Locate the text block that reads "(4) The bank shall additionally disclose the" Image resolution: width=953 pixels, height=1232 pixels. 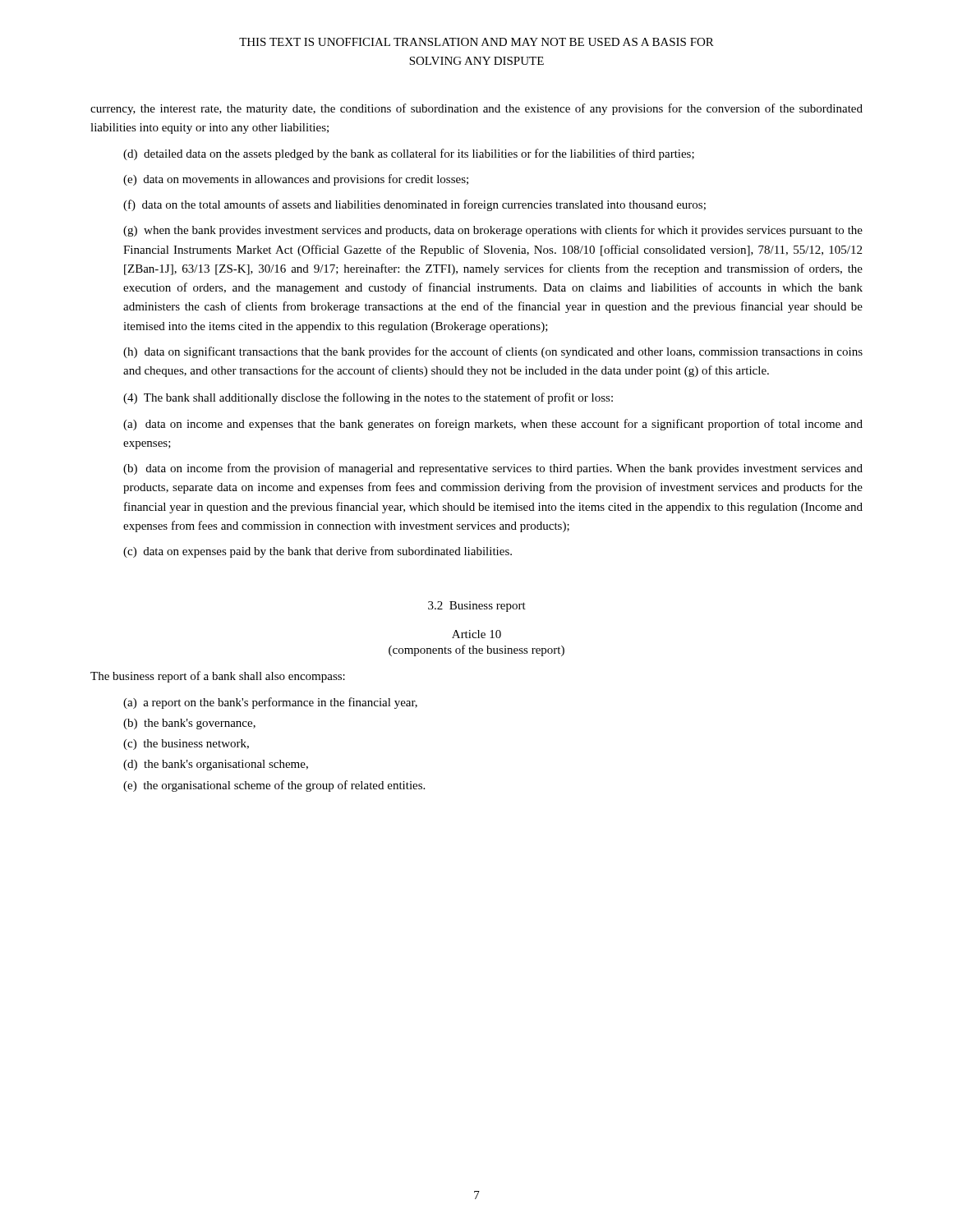tap(369, 398)
